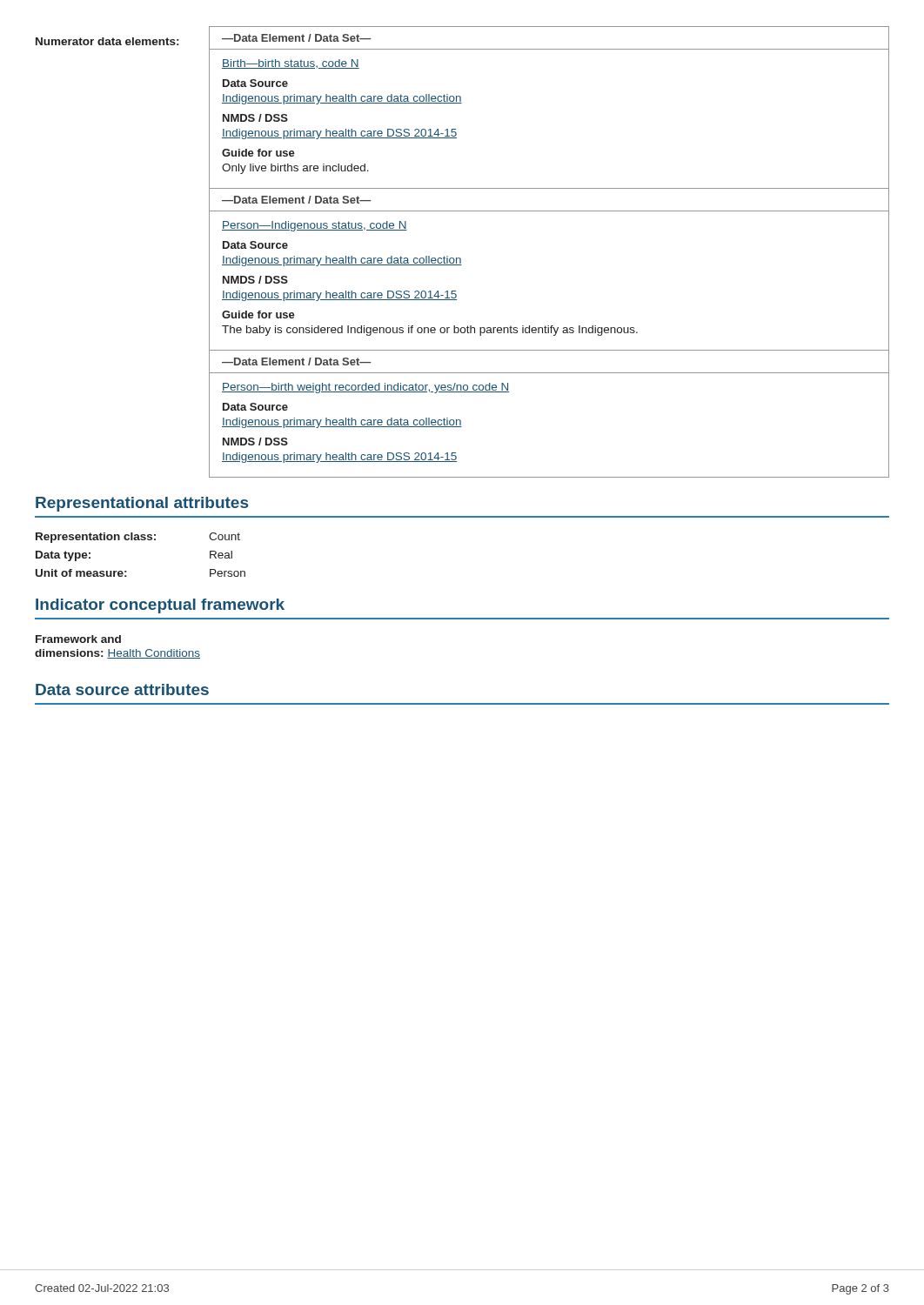Navigate to the passage starting "Unit of measure: Person"
The width and height of the screenshot is (924, 1305).
click(80, 573)
